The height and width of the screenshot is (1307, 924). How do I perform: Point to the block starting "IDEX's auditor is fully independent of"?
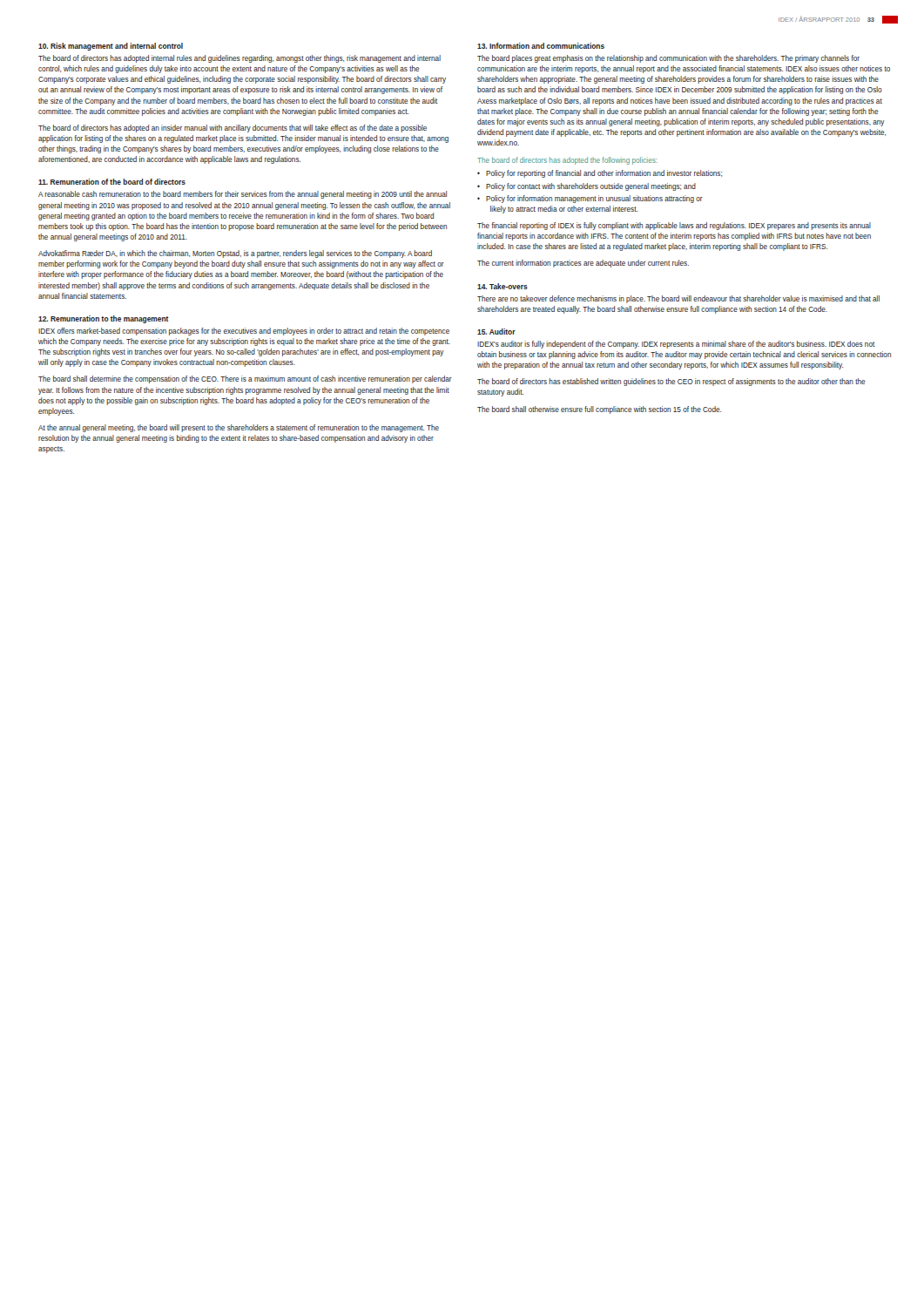coord(684,355)
